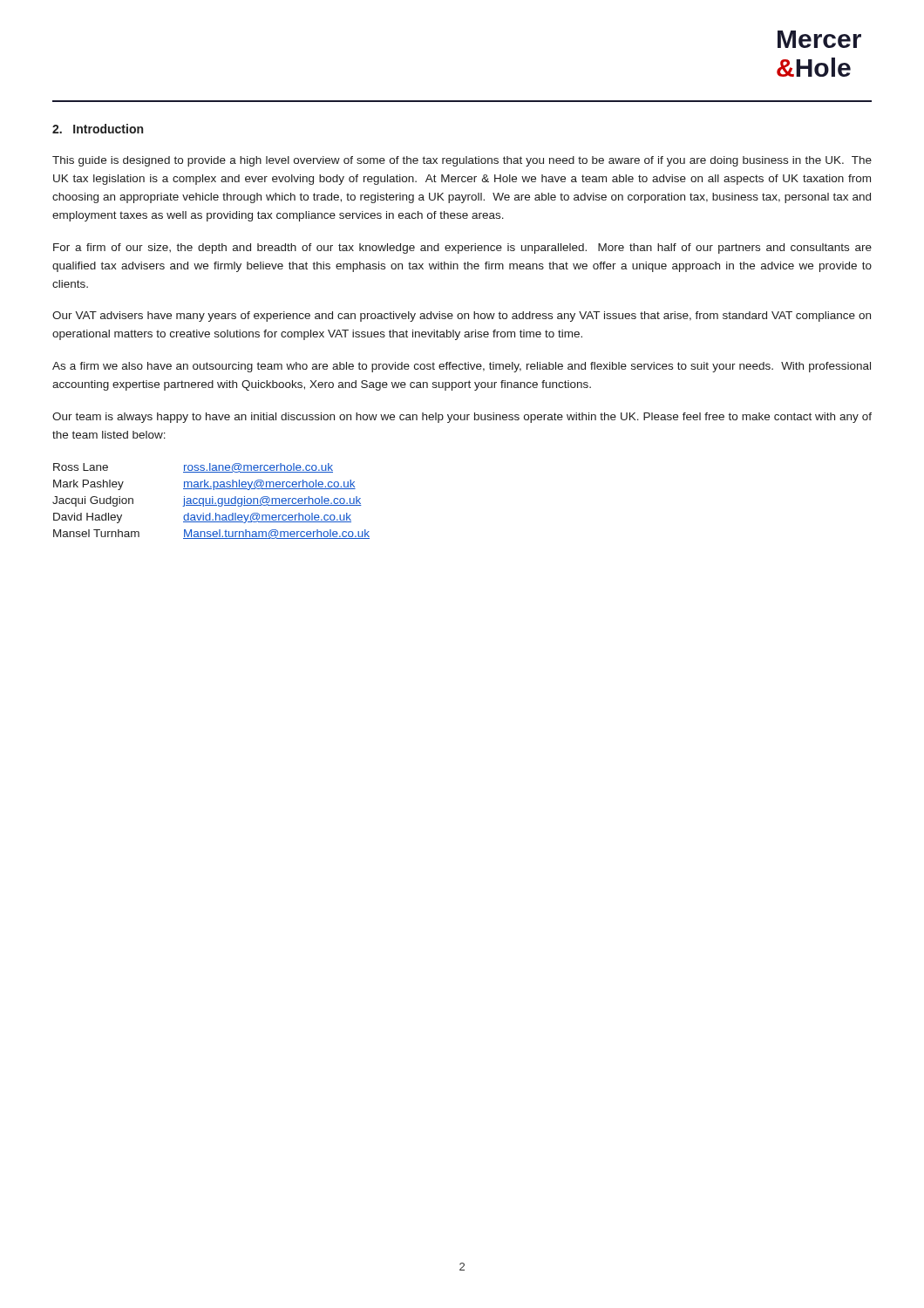This screenshot has height=1308, width=924.
Task: Locate the text "2. Introduction"
Action: (x=98, y=129)
